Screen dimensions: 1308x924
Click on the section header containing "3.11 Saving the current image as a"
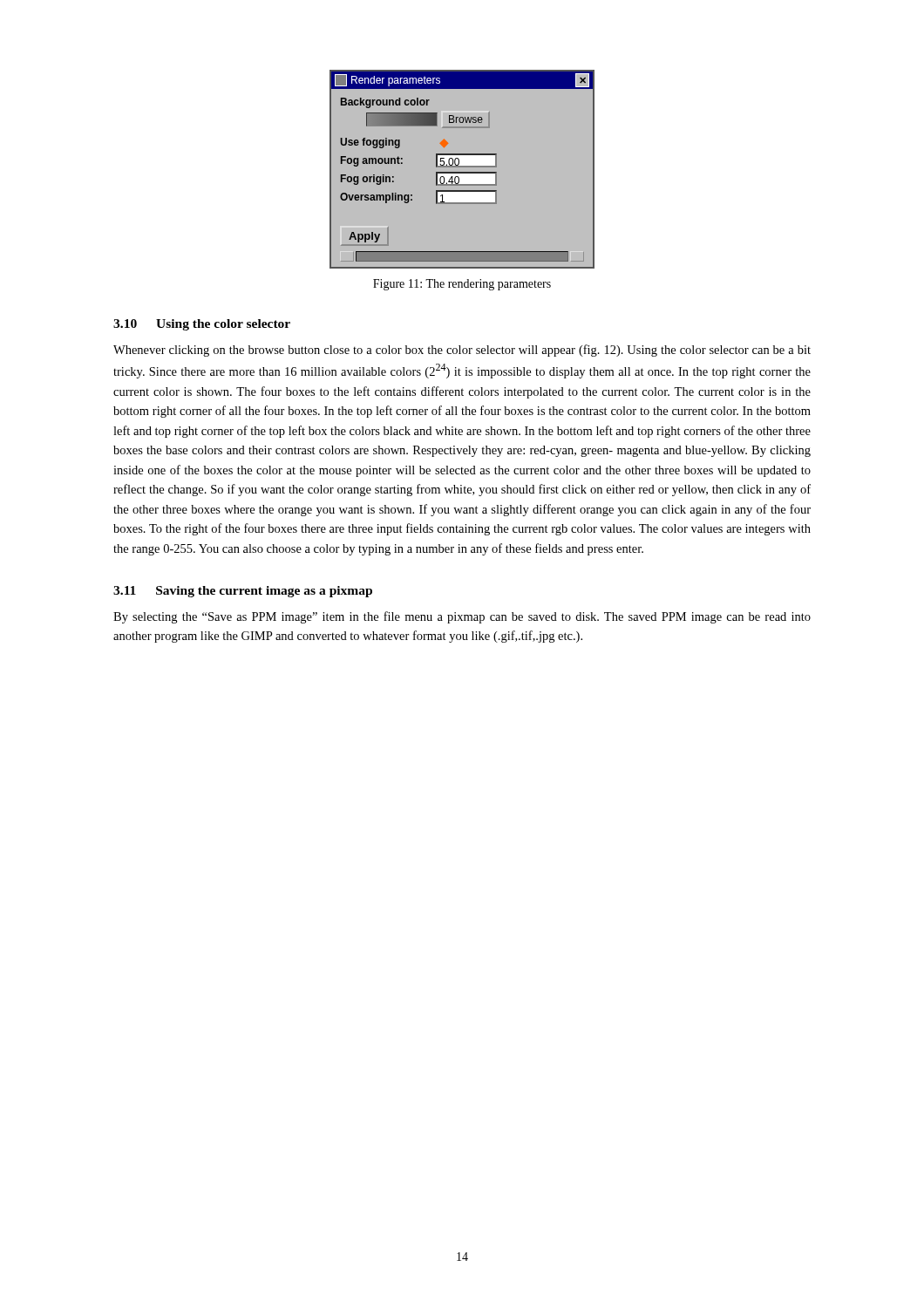243,590
